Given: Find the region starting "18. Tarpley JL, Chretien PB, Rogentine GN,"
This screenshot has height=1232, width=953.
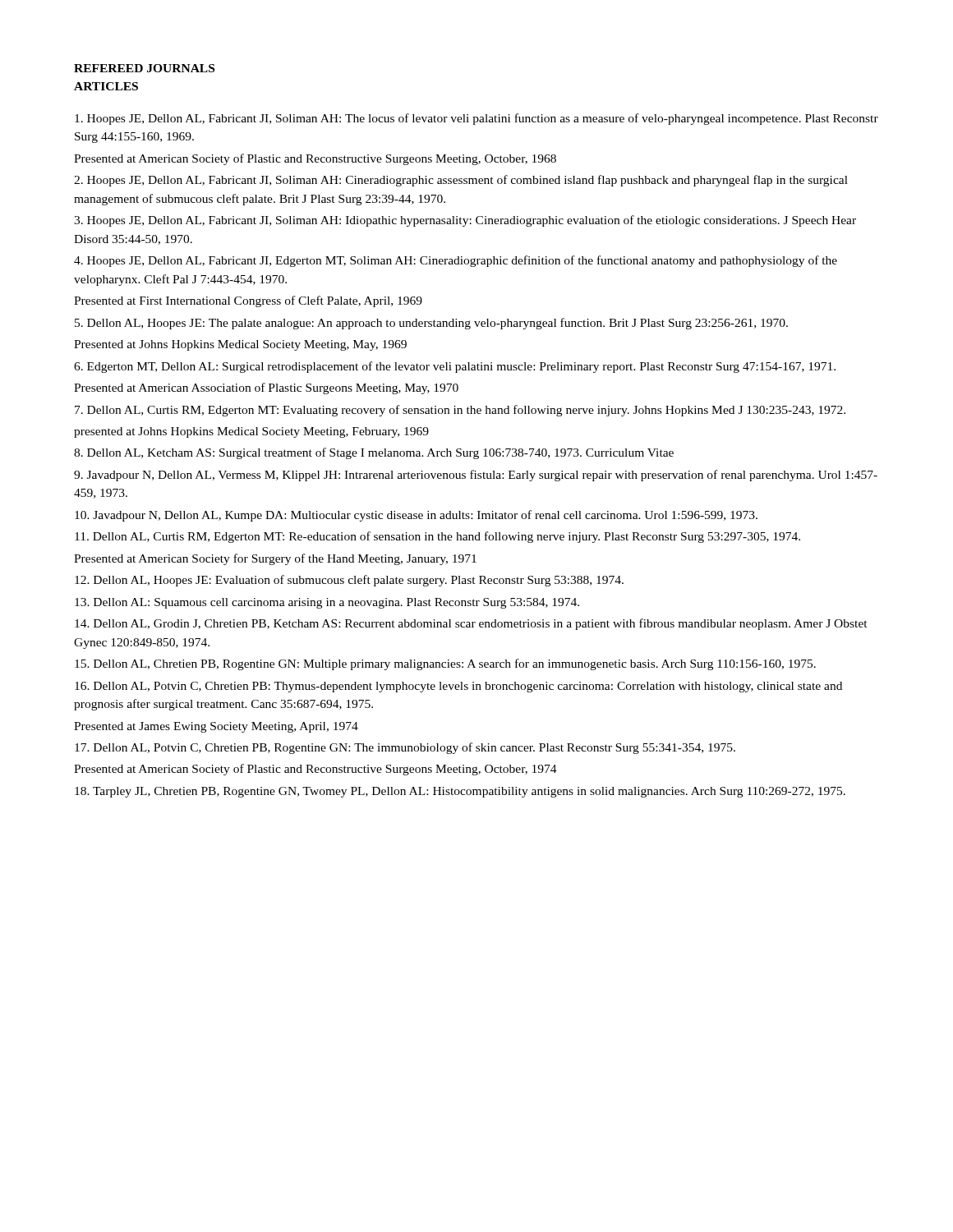Looking at the screenshot, I should [460, 791].
